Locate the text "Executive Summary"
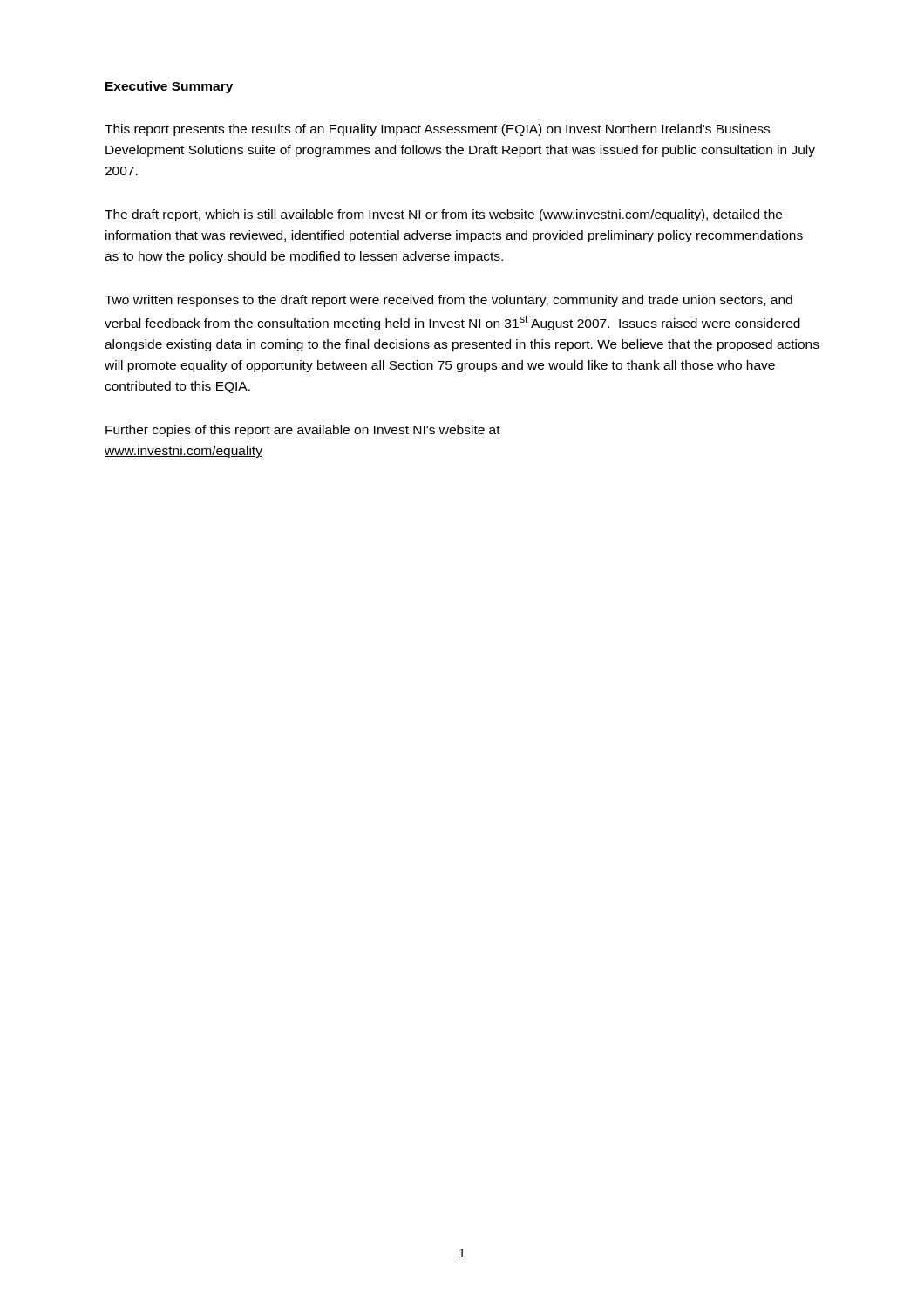The height and width of the screenshot is (1308, 924). pyautogui.click(x=169, y=86)
